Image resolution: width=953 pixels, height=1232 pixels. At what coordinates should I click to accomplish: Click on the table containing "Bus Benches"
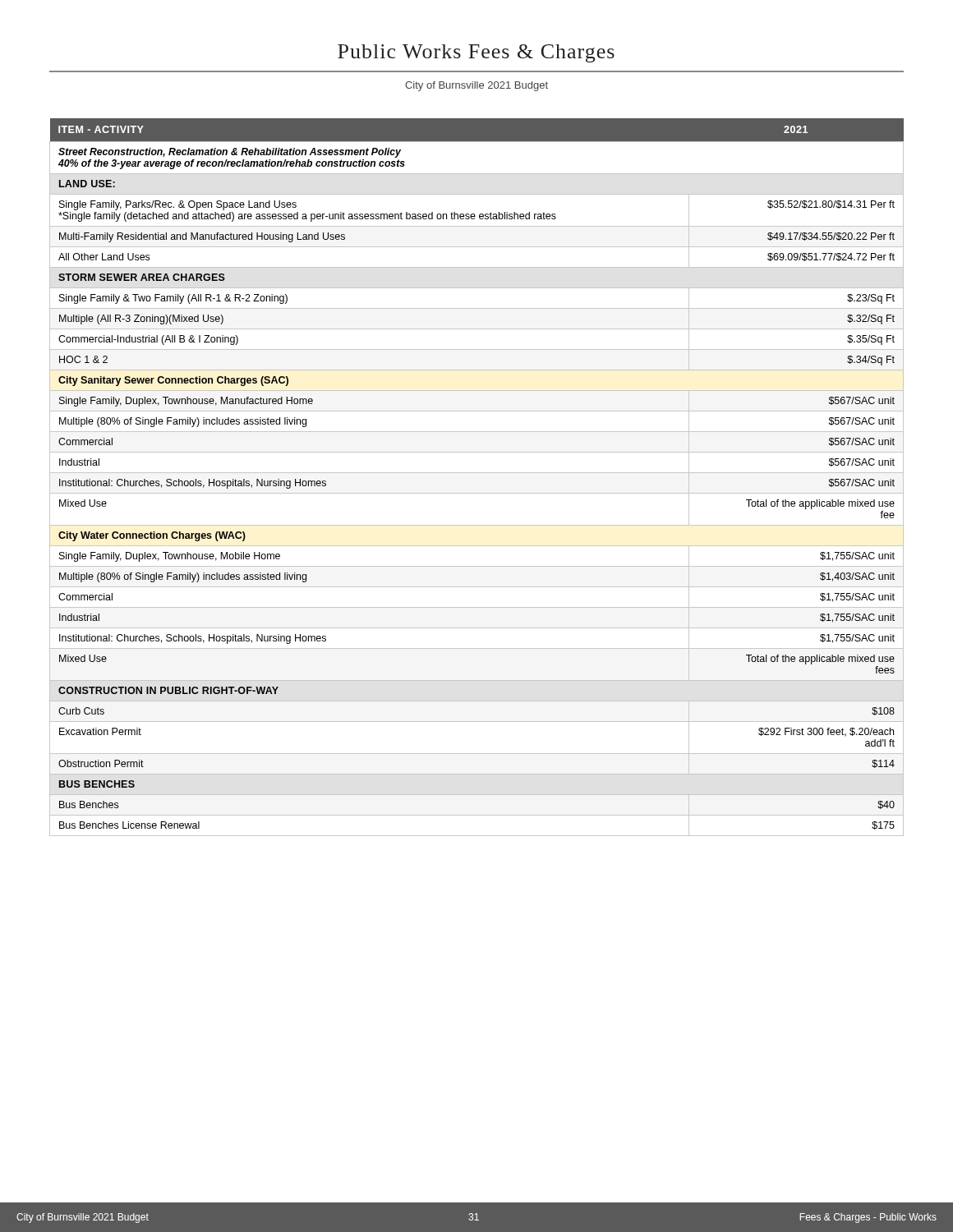pos(476,477)
